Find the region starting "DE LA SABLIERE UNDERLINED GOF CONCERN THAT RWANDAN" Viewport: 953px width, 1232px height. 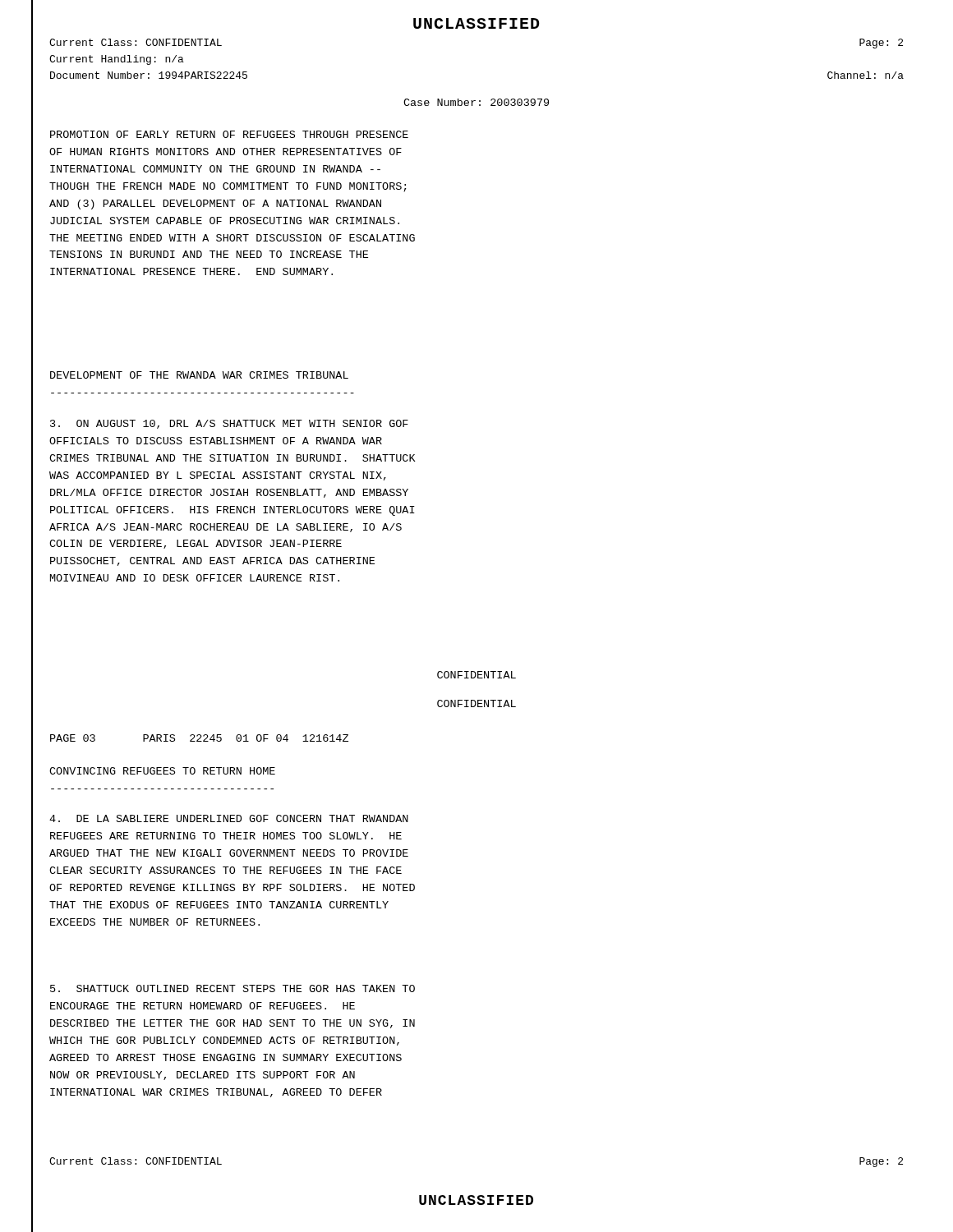click(232, 871)
